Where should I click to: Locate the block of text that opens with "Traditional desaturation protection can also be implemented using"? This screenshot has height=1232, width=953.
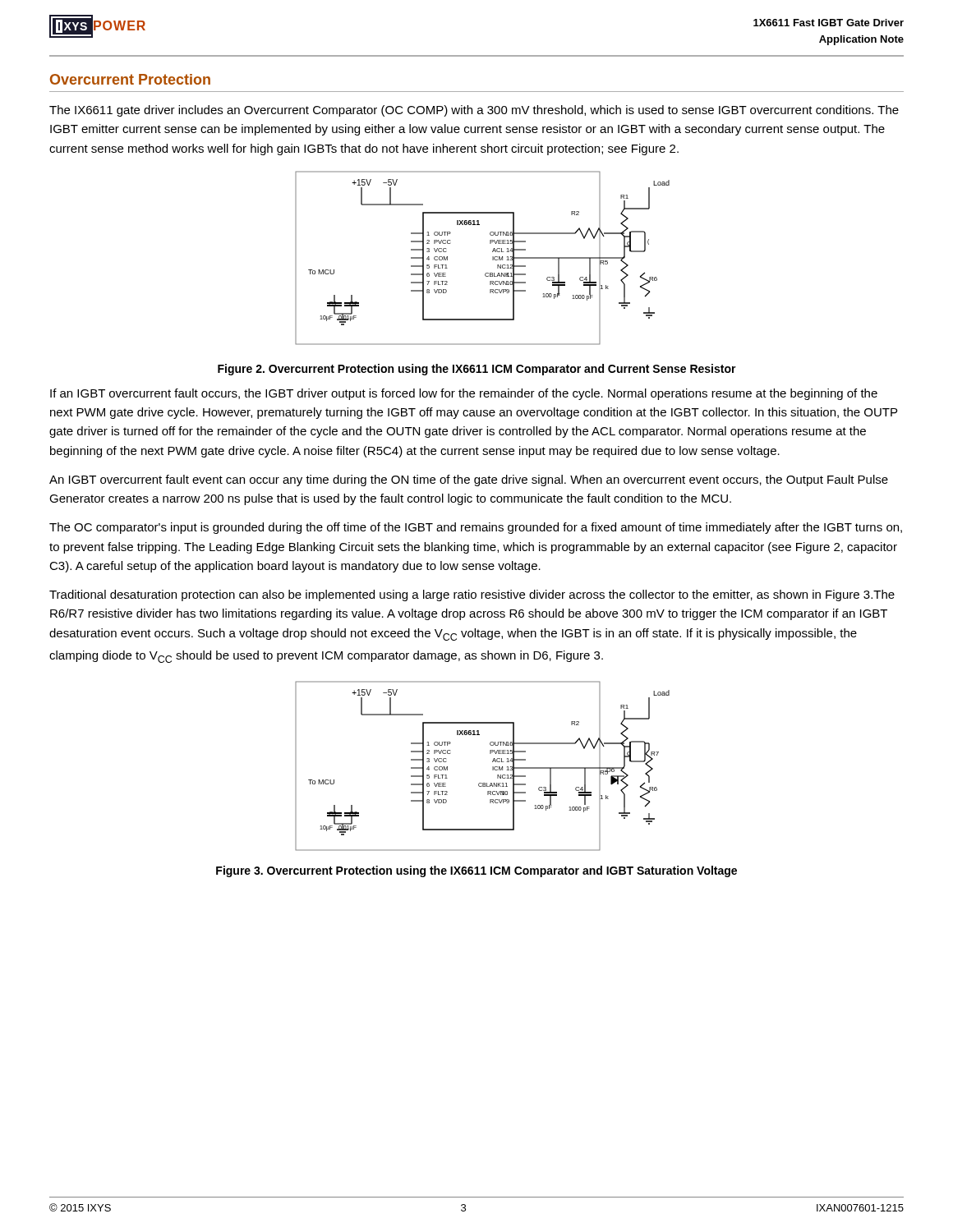[x=472, y=626]
